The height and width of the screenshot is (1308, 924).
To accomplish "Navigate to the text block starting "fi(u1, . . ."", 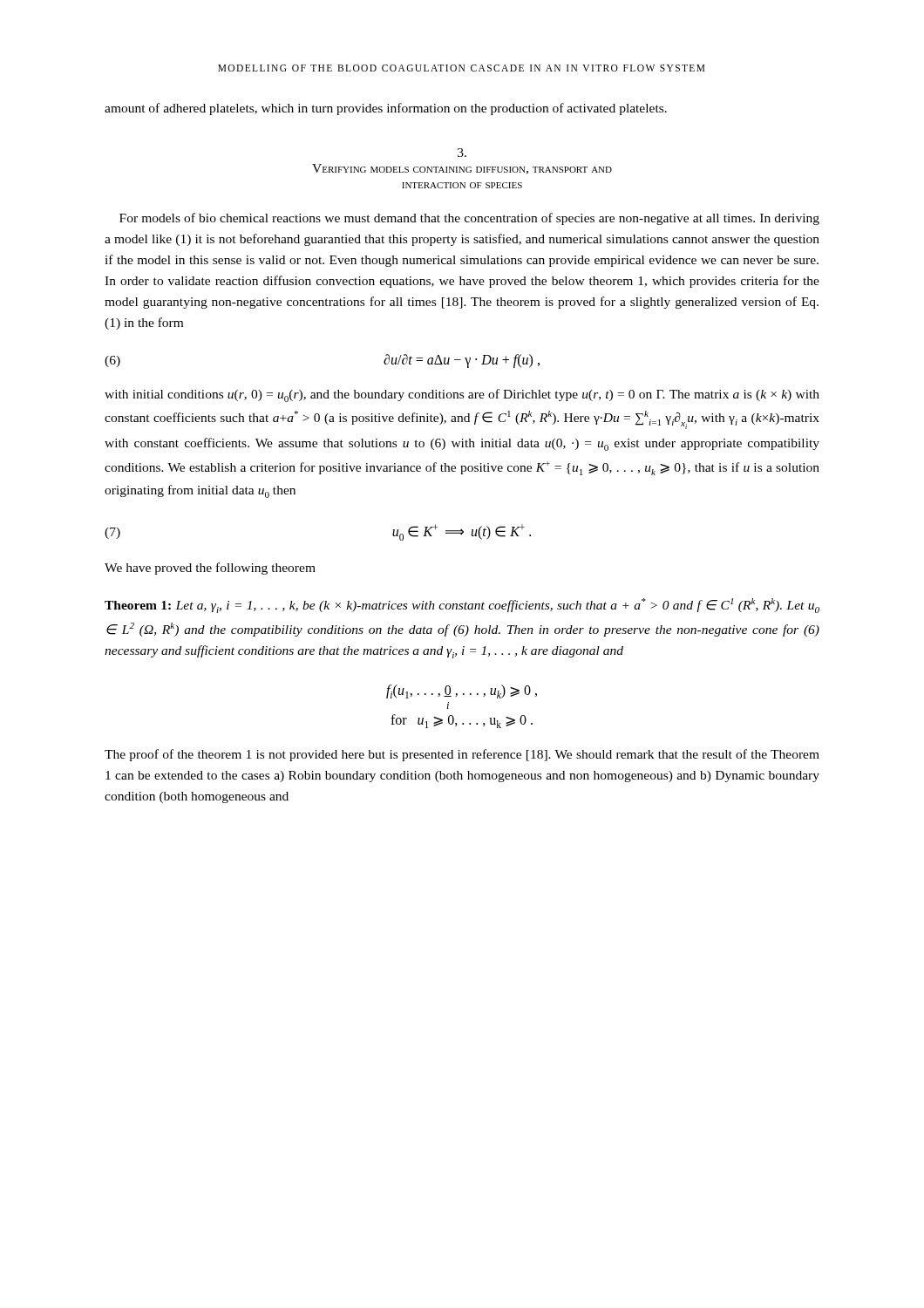I will (462, 703).
